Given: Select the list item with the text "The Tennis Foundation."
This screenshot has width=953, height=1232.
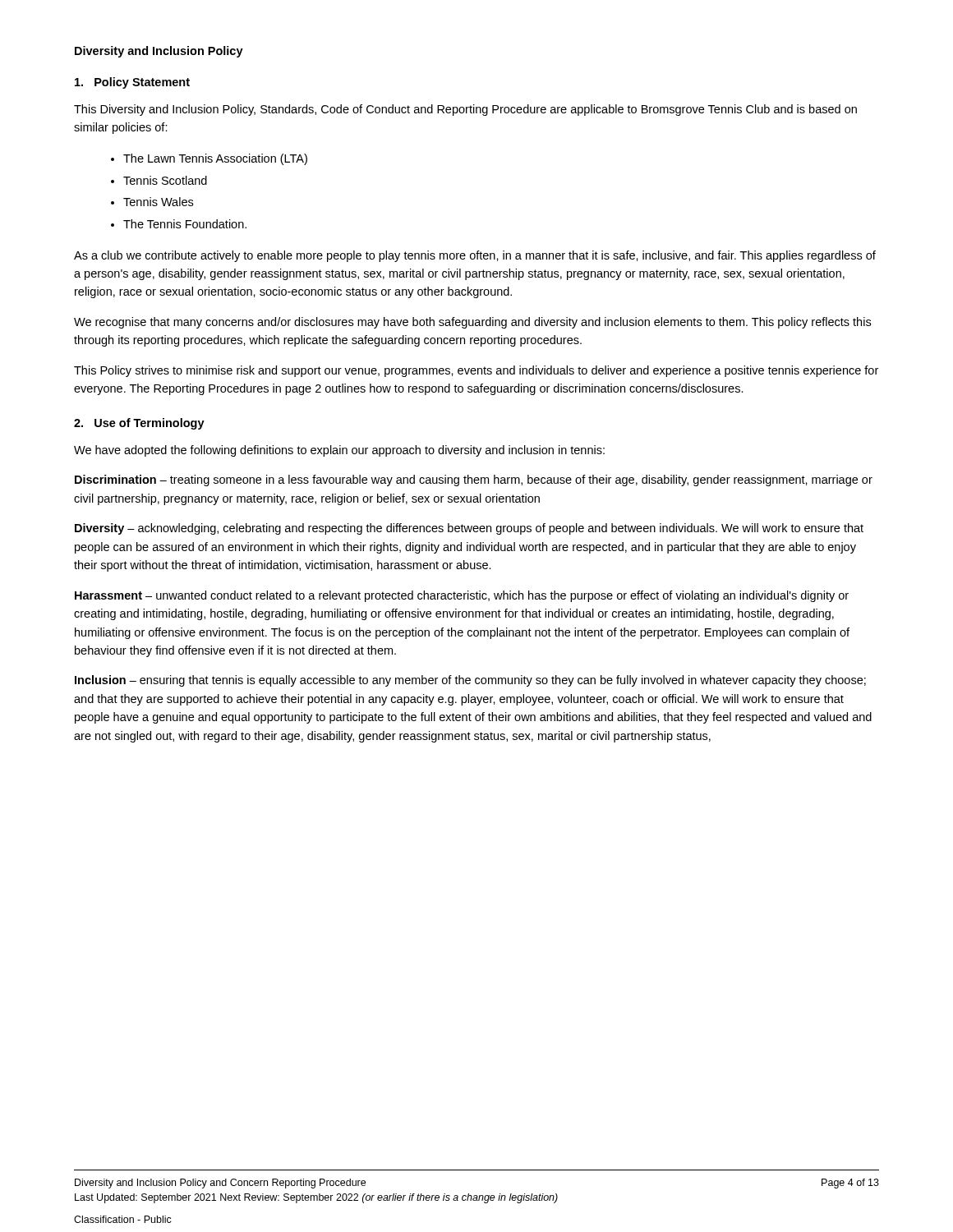Looking at the screenshot, I should tap(185, 224).
